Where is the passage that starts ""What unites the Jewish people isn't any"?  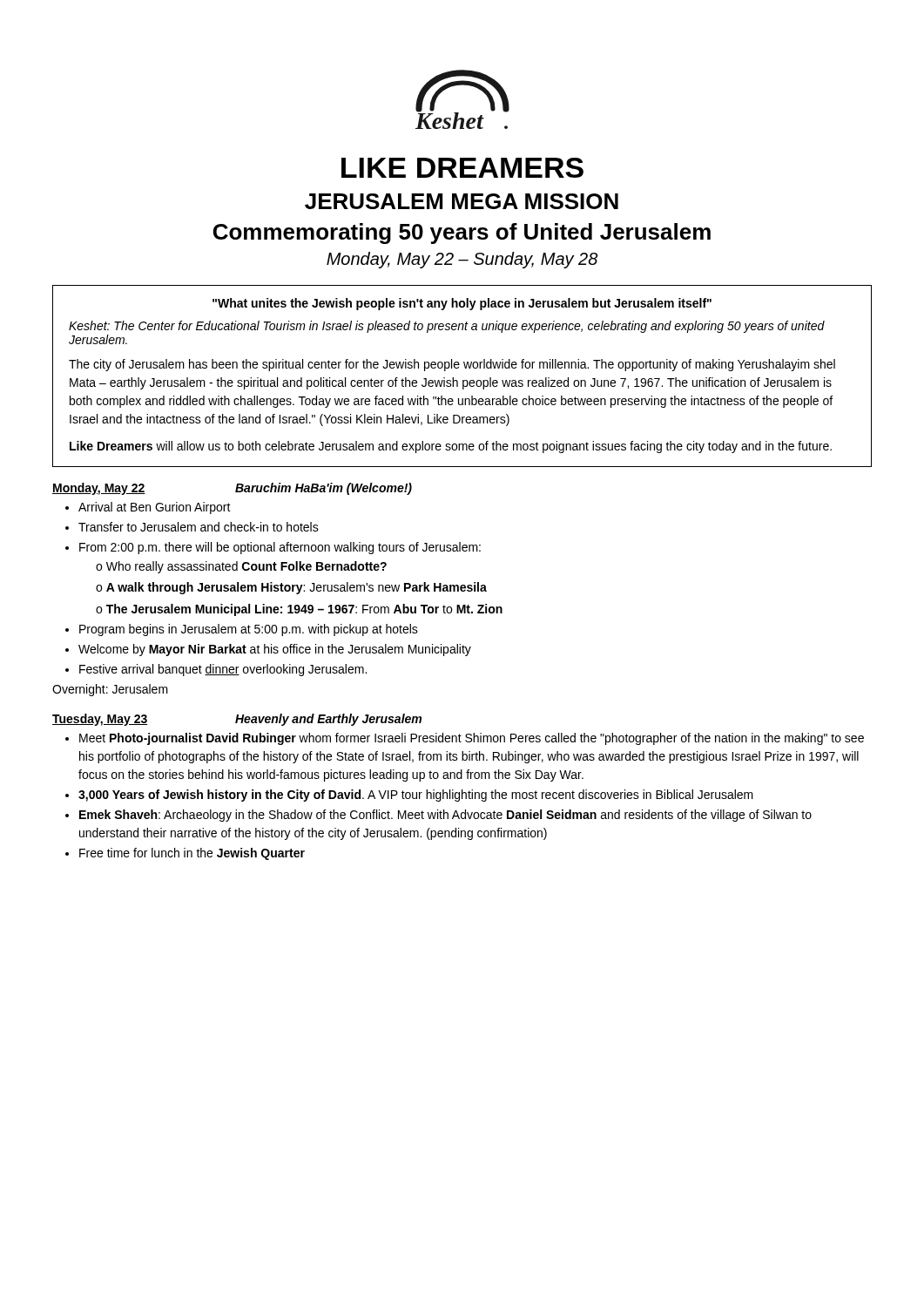click(x=462, y=303)
